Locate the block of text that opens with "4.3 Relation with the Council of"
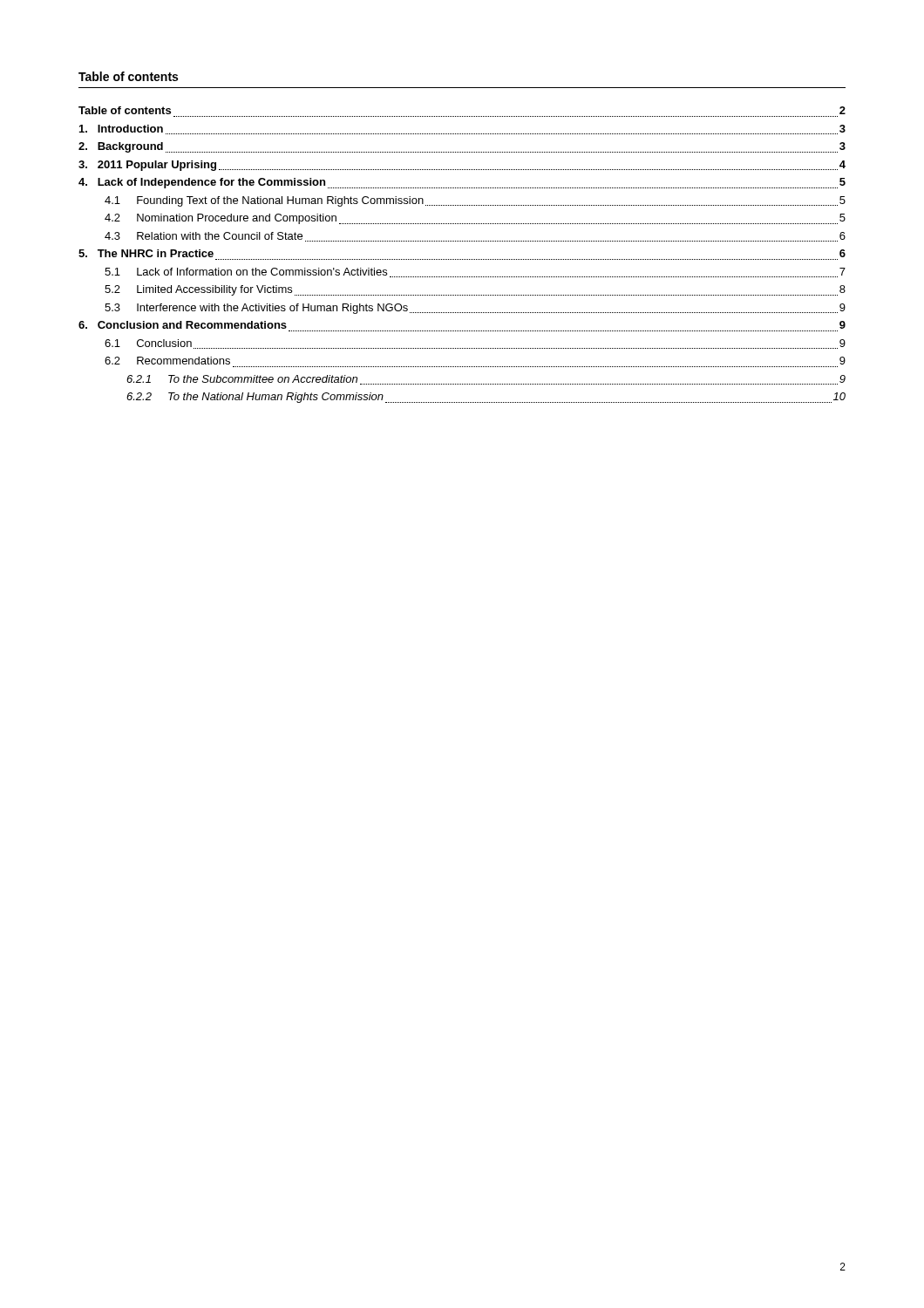The height and width of the screenshot is (1308, 924). coord(475,236)
